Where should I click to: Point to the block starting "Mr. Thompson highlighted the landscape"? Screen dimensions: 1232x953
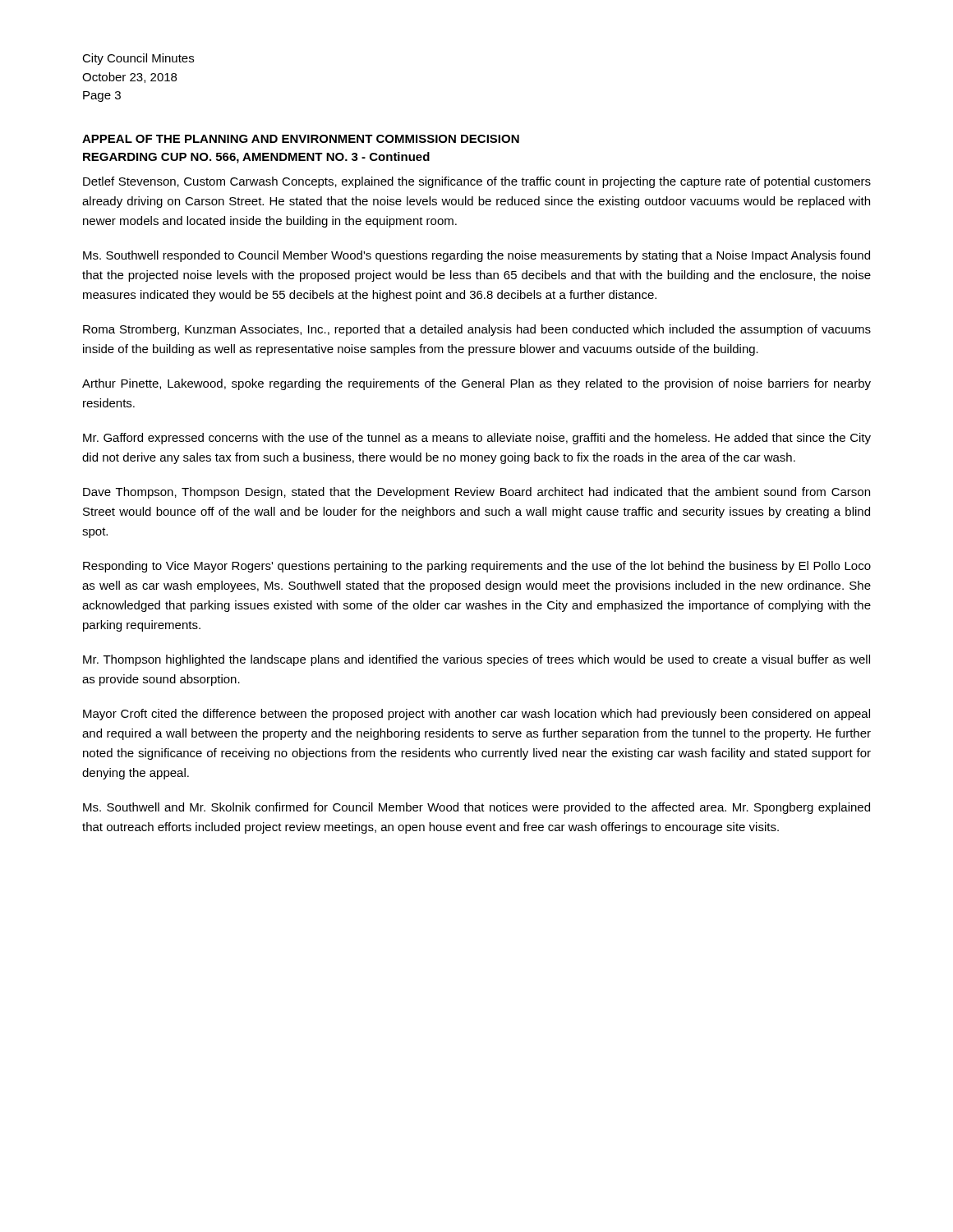(x=476, y=669)
